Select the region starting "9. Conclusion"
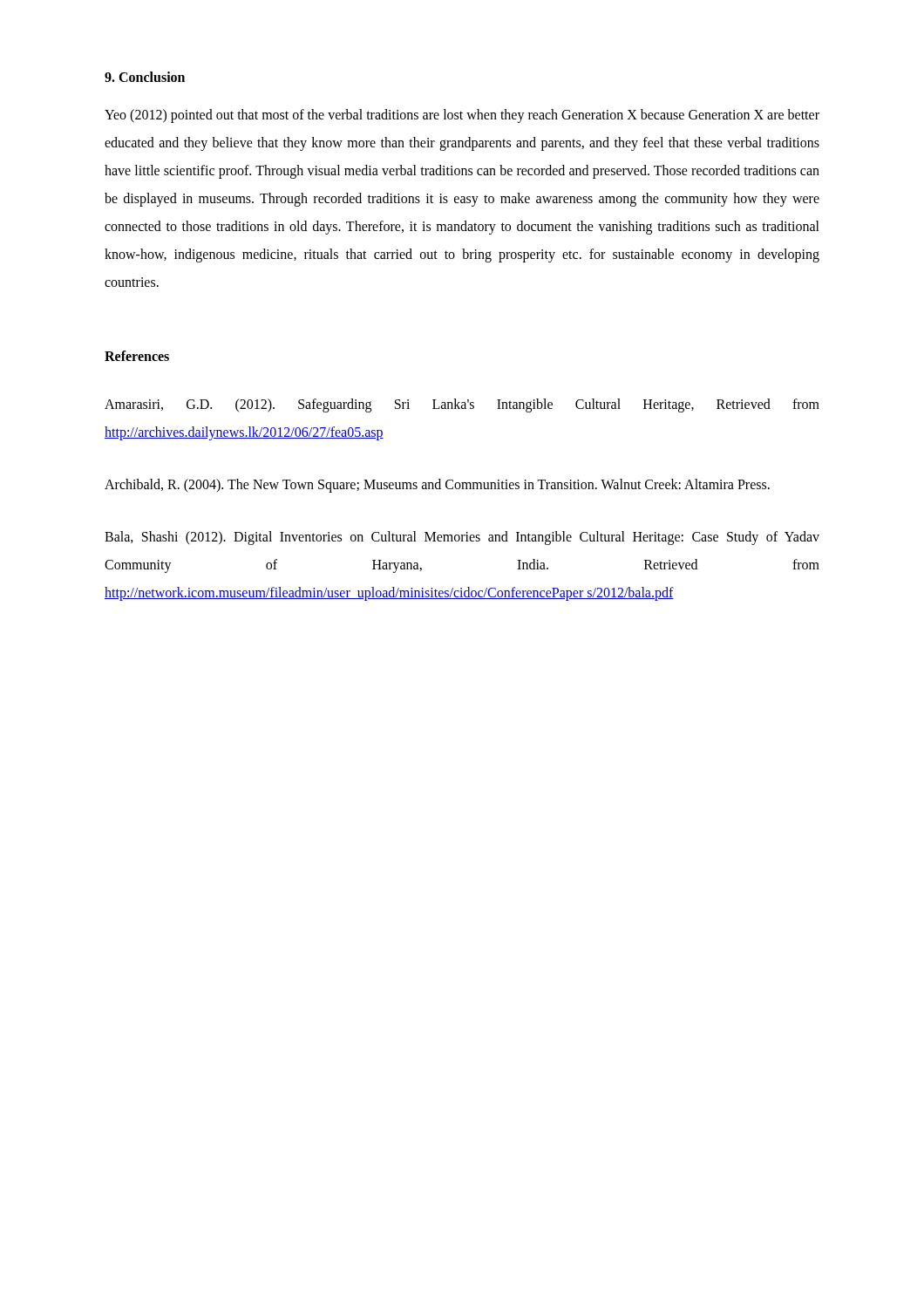 click(x=145, y=77)
